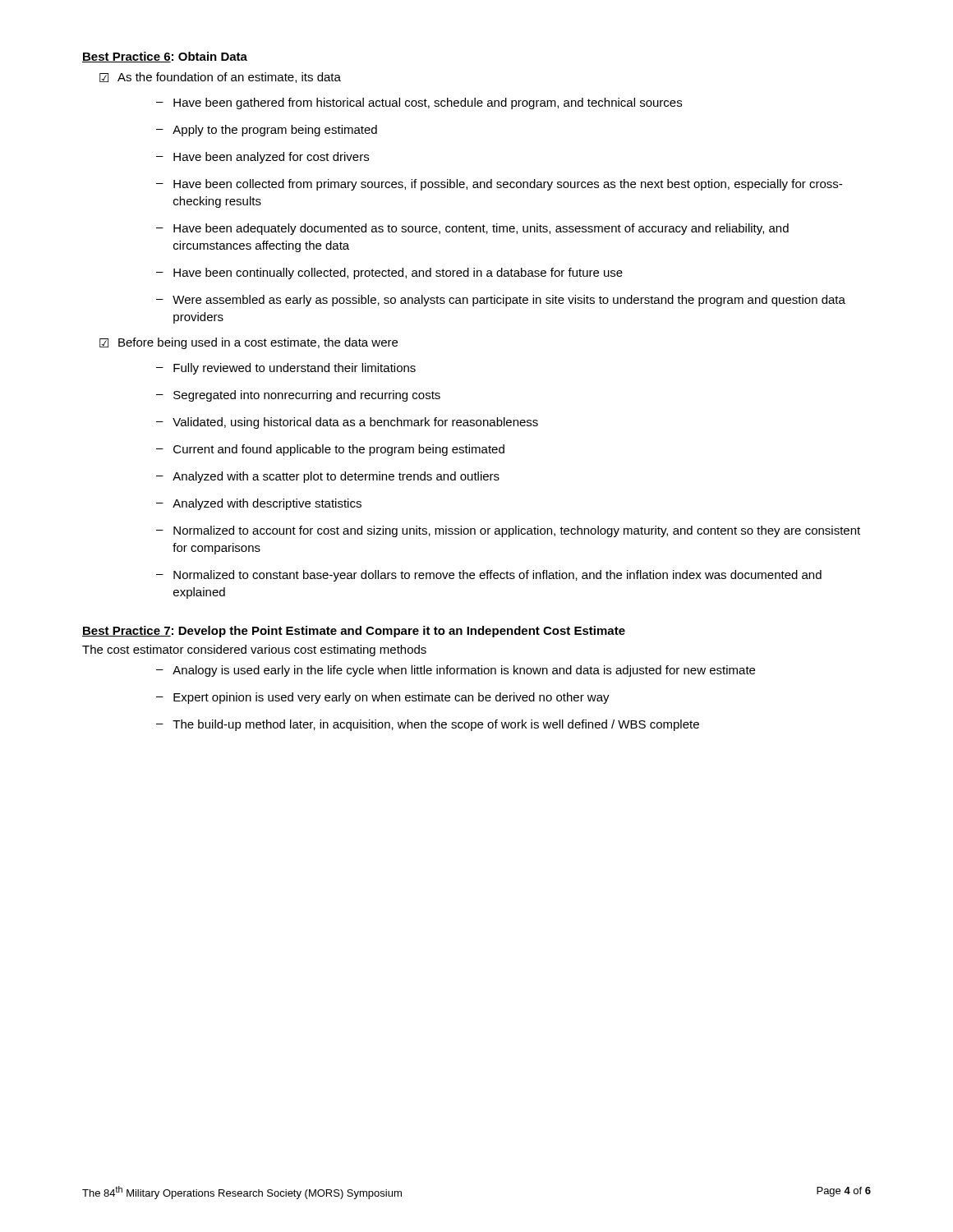
Task: Find the passage starting "Best Practice 6: Obtain Data"
Action: click(x=165, y=56)
